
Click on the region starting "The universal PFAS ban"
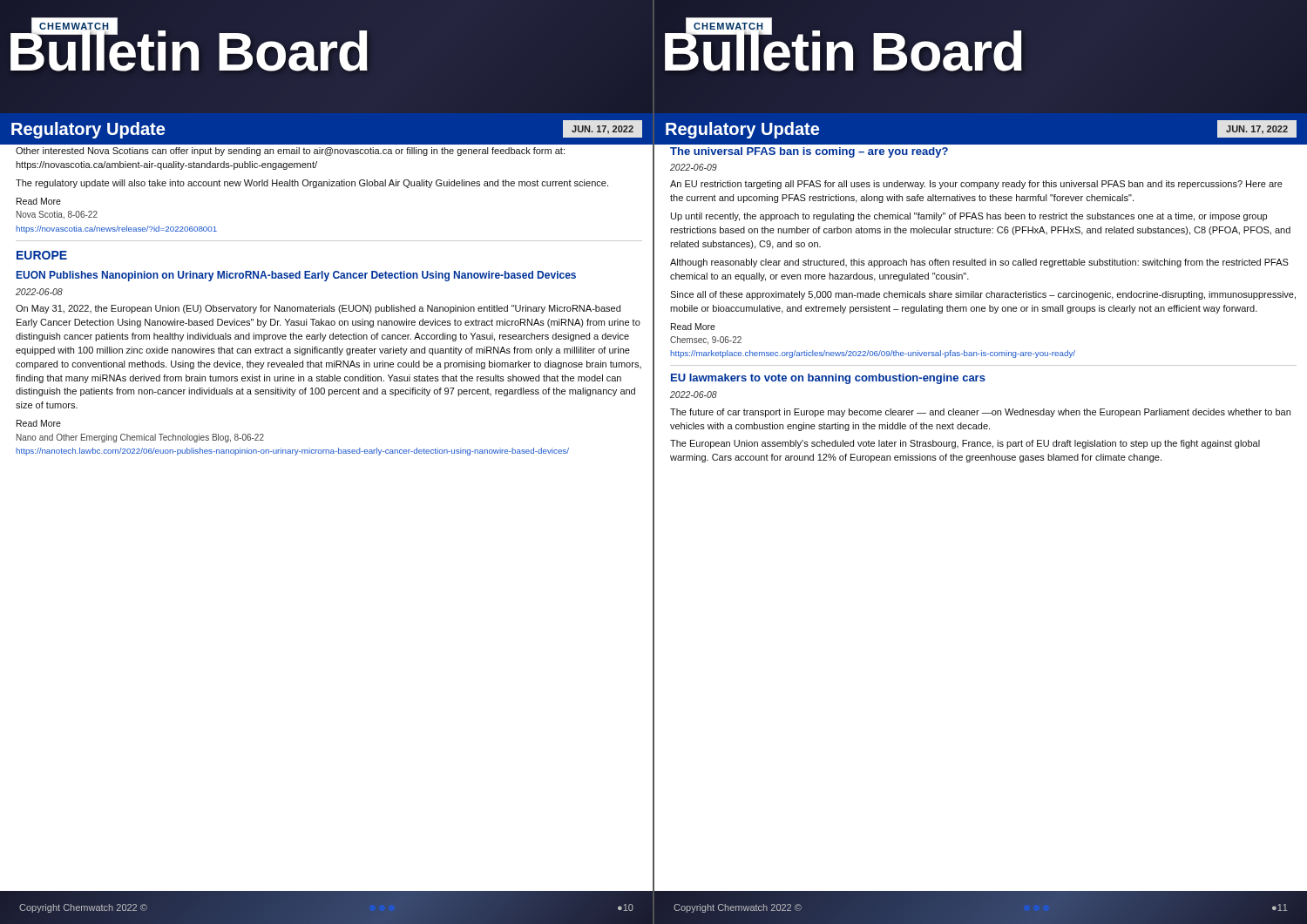pos(809,151)
